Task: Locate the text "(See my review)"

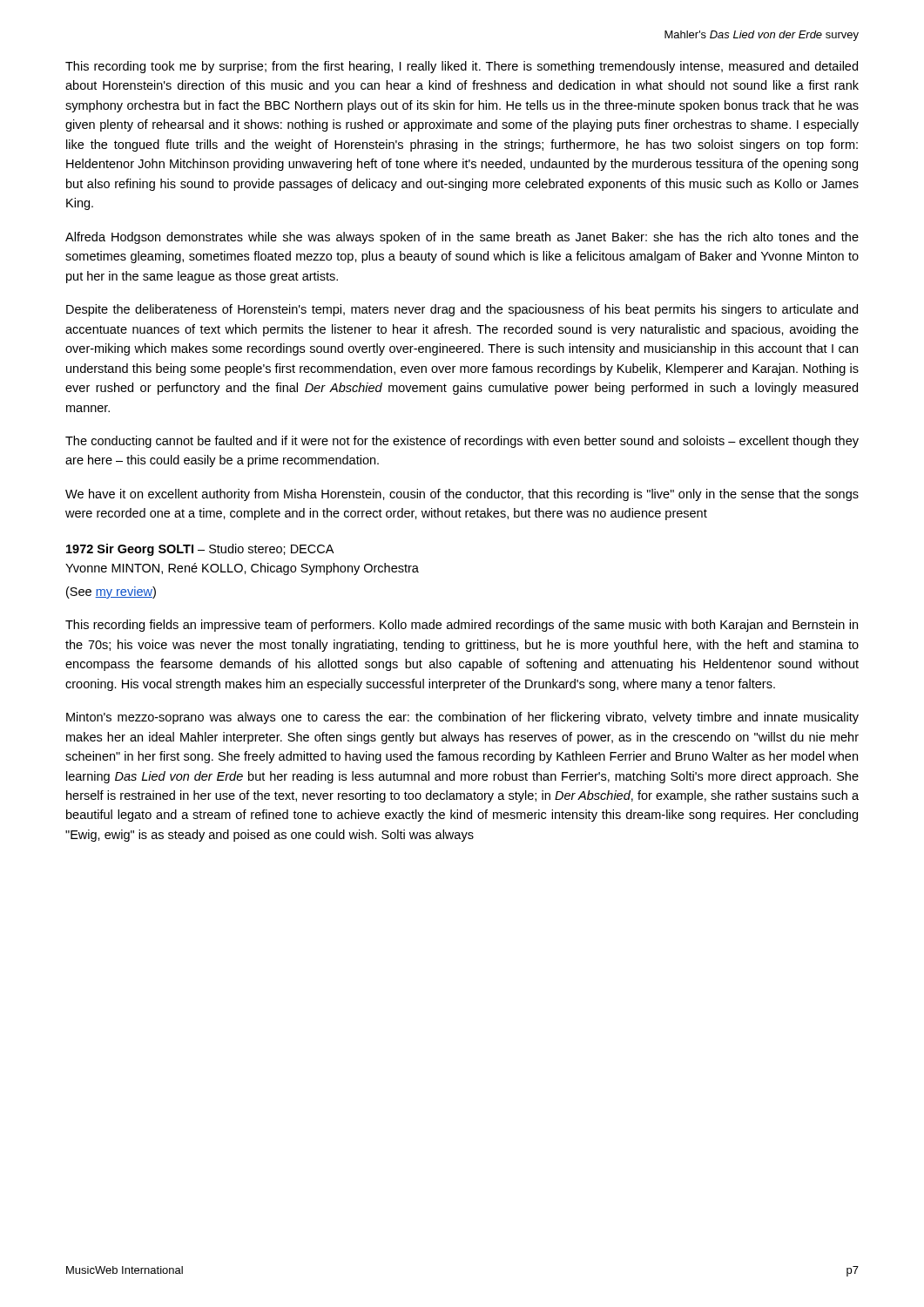Action: click(x=111, y=591)
